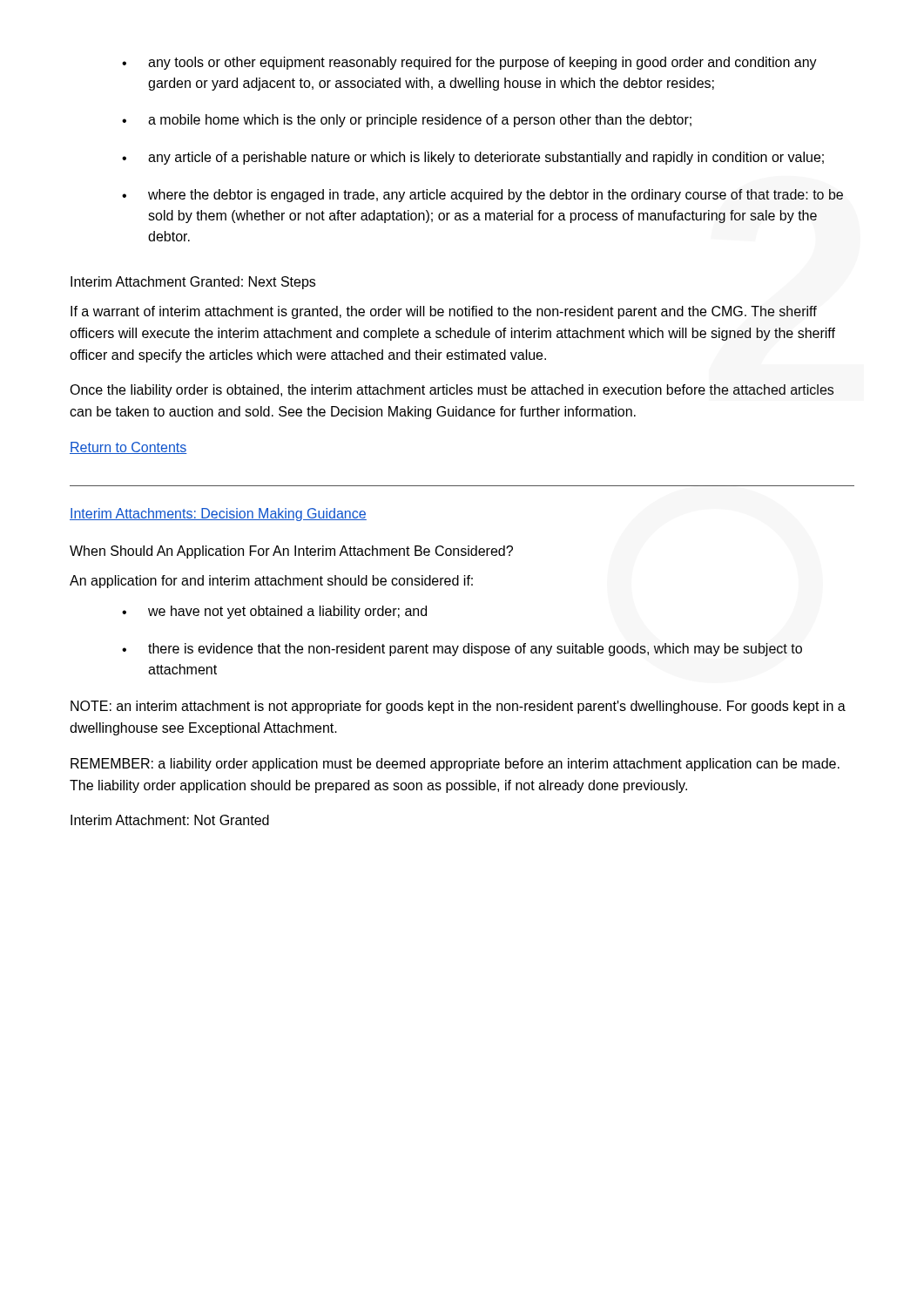Click on the block starting "Once the liability order is"
The height and width of the screenshot is (1307, 924).
click(x=452, y=401)
